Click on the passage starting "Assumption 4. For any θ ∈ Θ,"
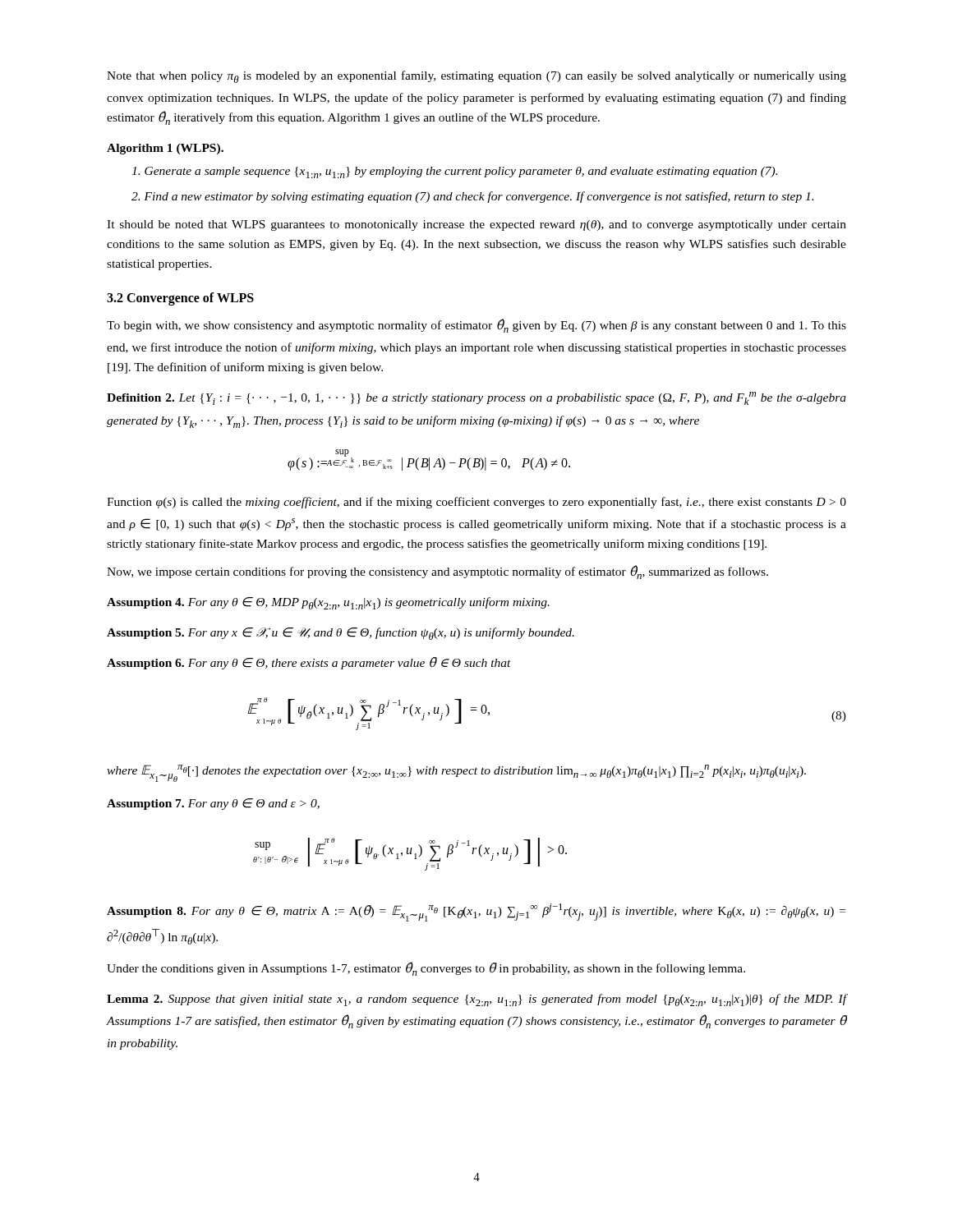The height and width of the screenshot is (1232, 953). (476, 603)
